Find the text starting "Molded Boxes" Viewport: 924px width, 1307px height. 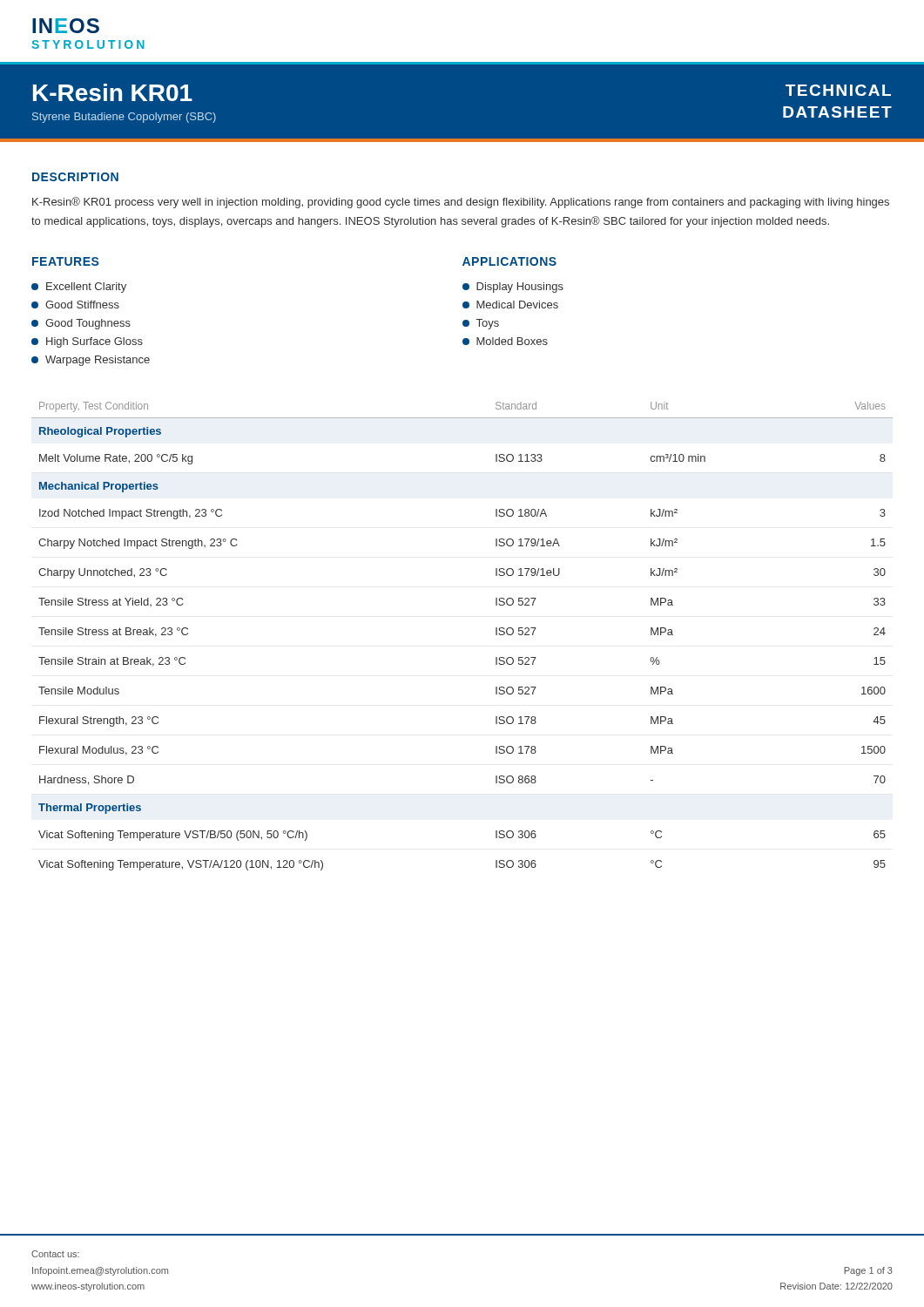[505, 341]
